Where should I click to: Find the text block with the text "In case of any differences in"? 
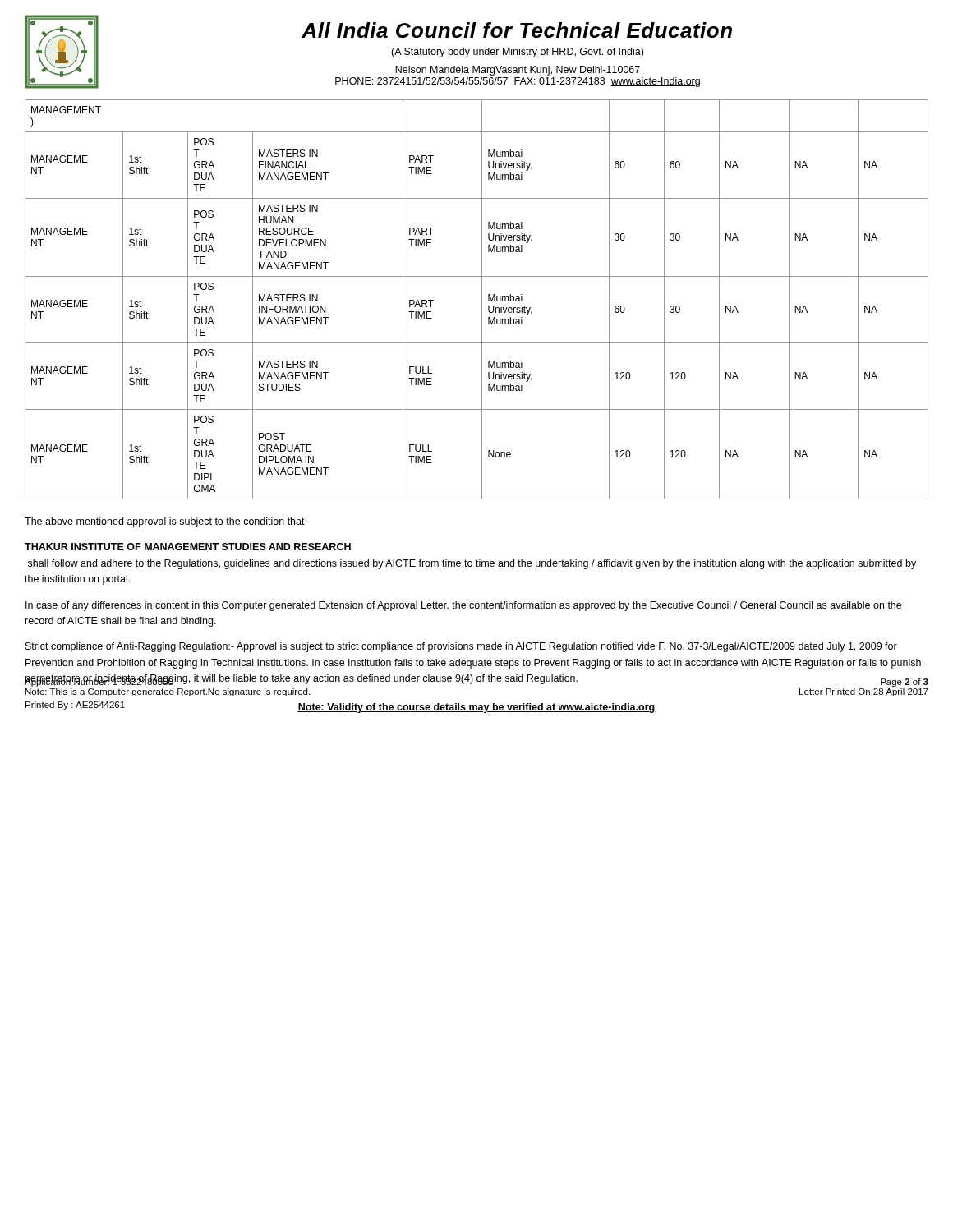pyautogui.click(x=476, y=613)
